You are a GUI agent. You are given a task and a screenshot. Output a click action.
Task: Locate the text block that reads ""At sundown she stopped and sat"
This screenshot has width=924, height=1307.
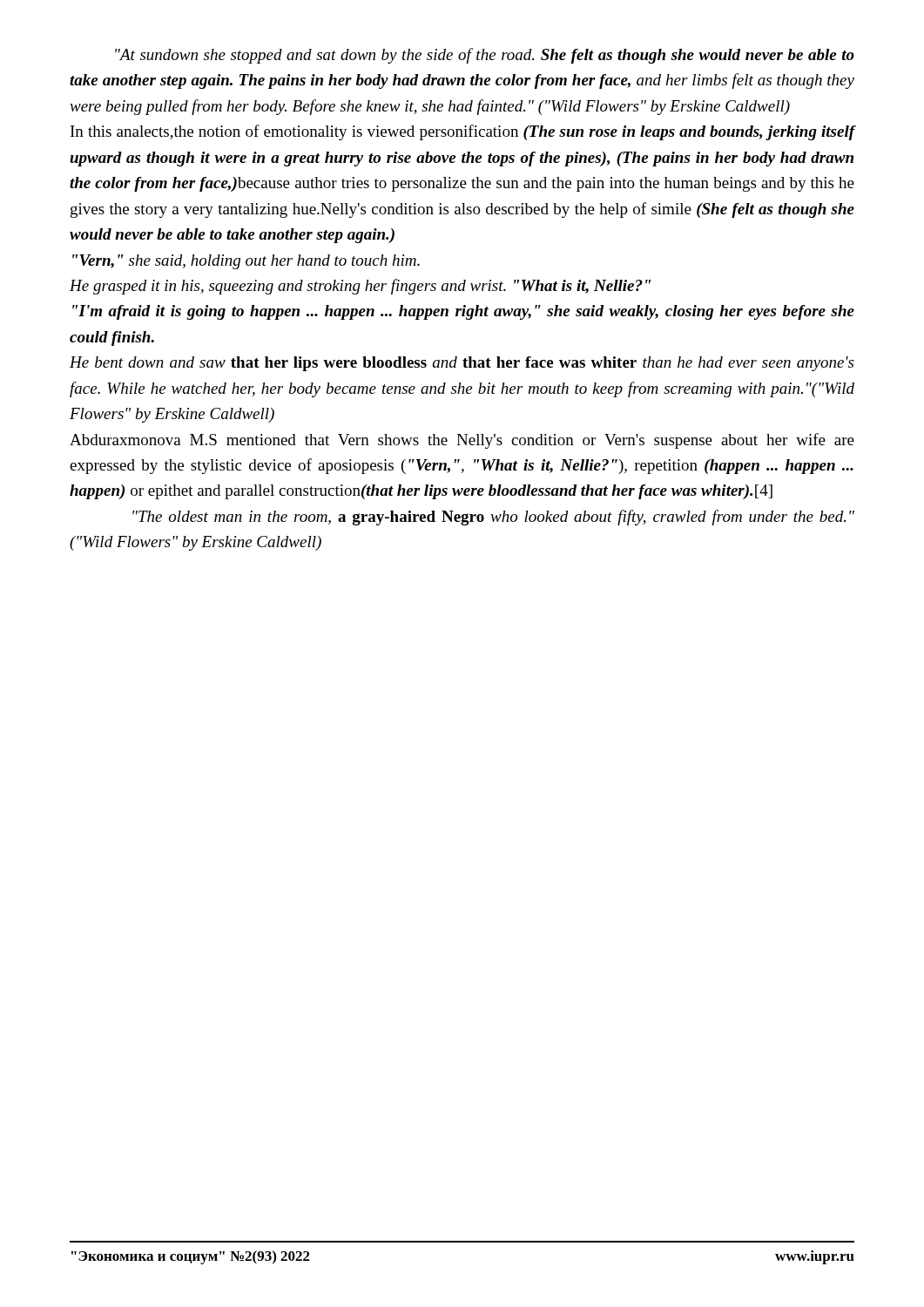462,298
